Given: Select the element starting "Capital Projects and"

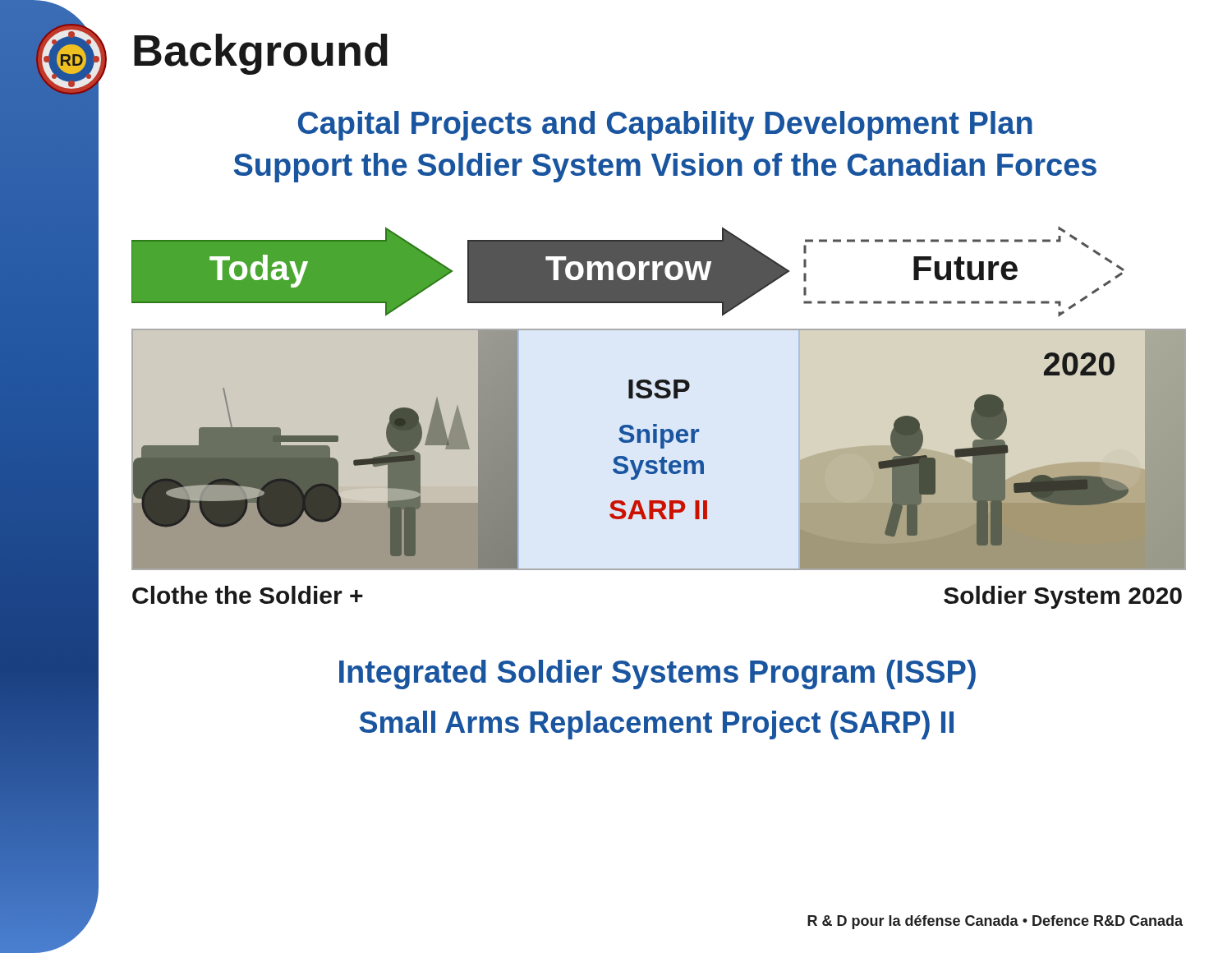Looking at the screenshot, I should (665, 145).
